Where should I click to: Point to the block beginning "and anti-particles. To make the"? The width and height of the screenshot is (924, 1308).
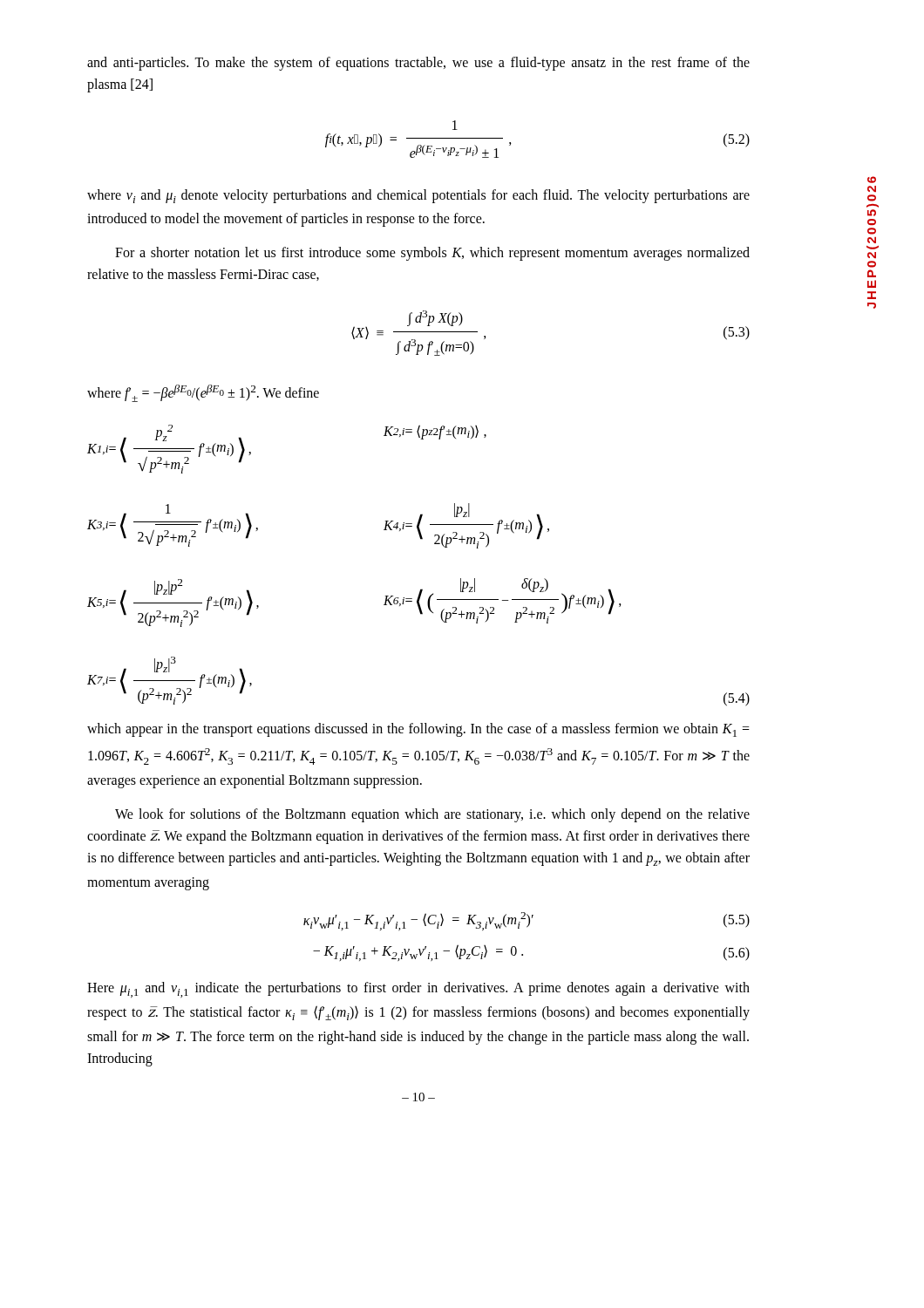(x=418, y=74)
